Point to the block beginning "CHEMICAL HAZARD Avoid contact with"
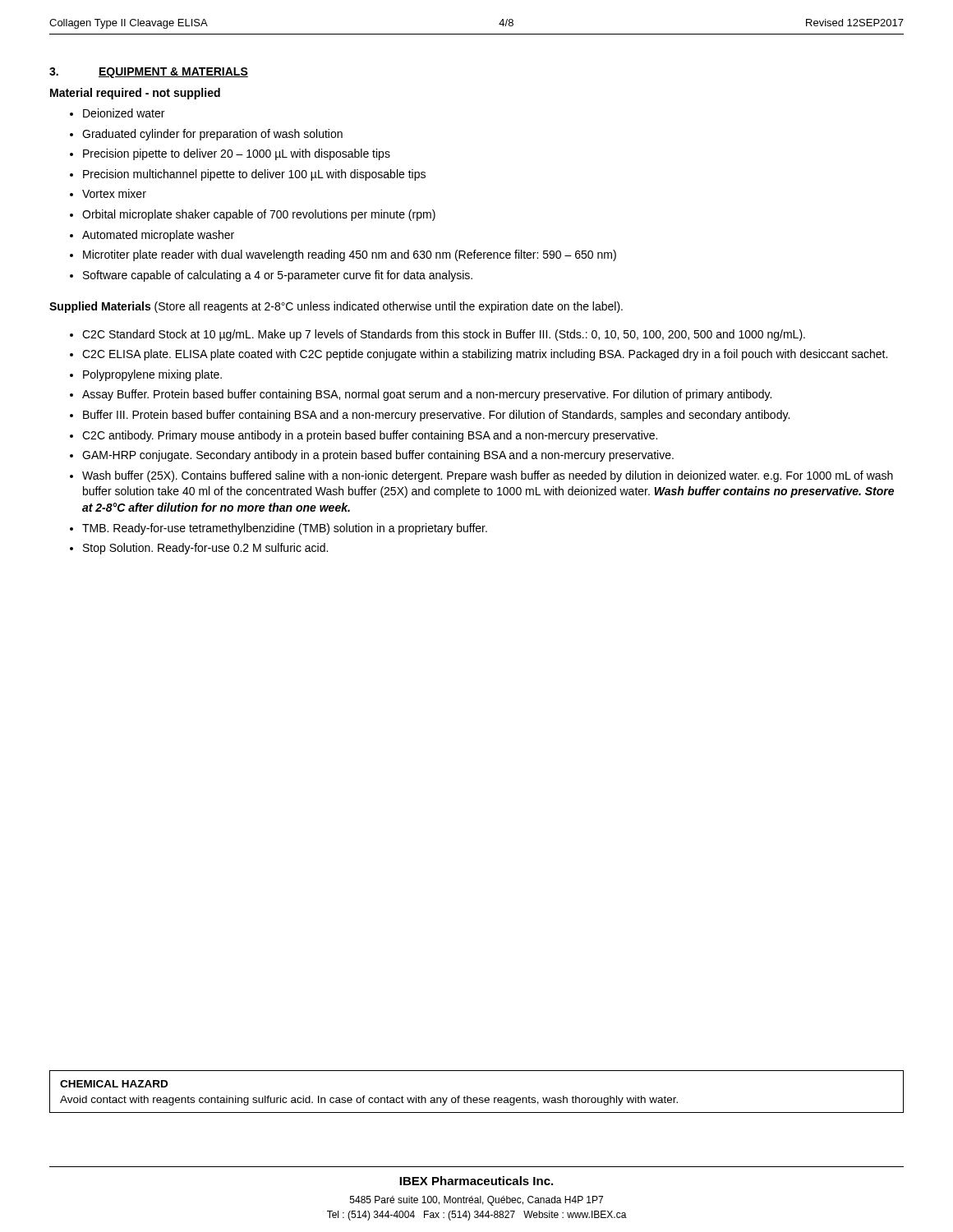 click(476, 1092)
